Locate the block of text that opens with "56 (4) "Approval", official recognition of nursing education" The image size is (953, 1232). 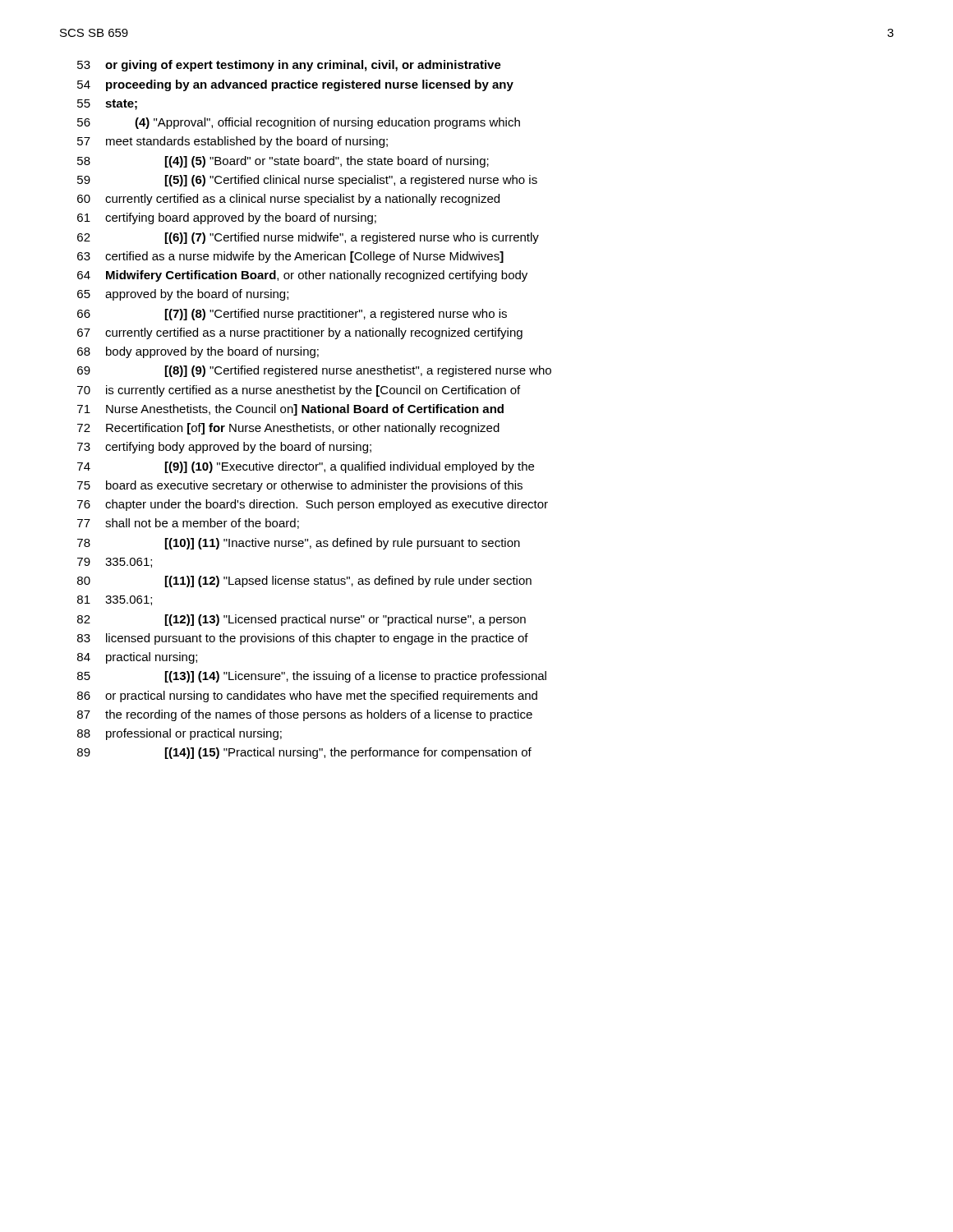coord(476,122)
